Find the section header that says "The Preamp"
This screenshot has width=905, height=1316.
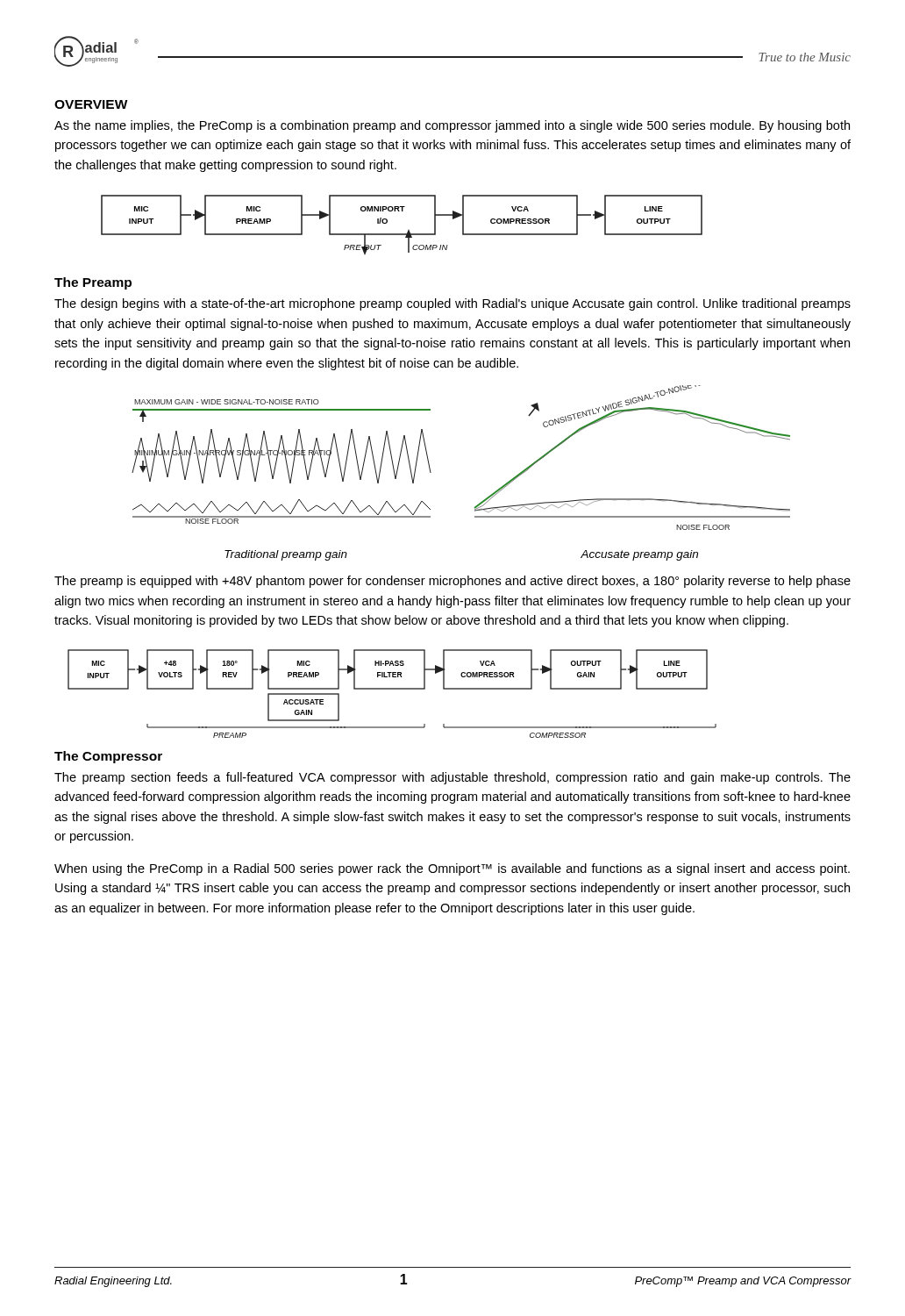point(93,282)
